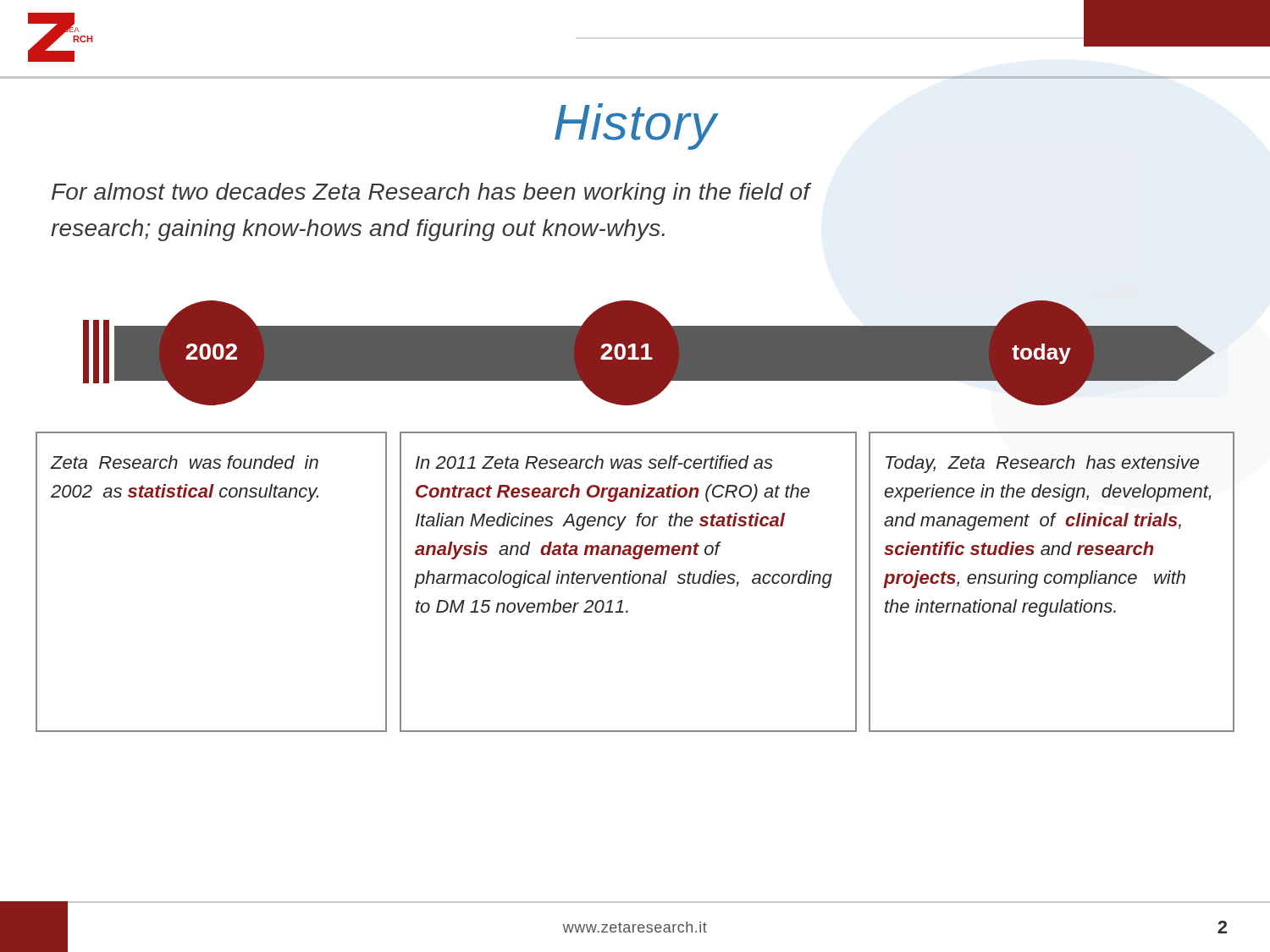Image resolution: width=1270 pixels, height=952 pixels.
Task: Navigate to the block starting "Zeta Research was founded"
Action: tap(187, 477)
